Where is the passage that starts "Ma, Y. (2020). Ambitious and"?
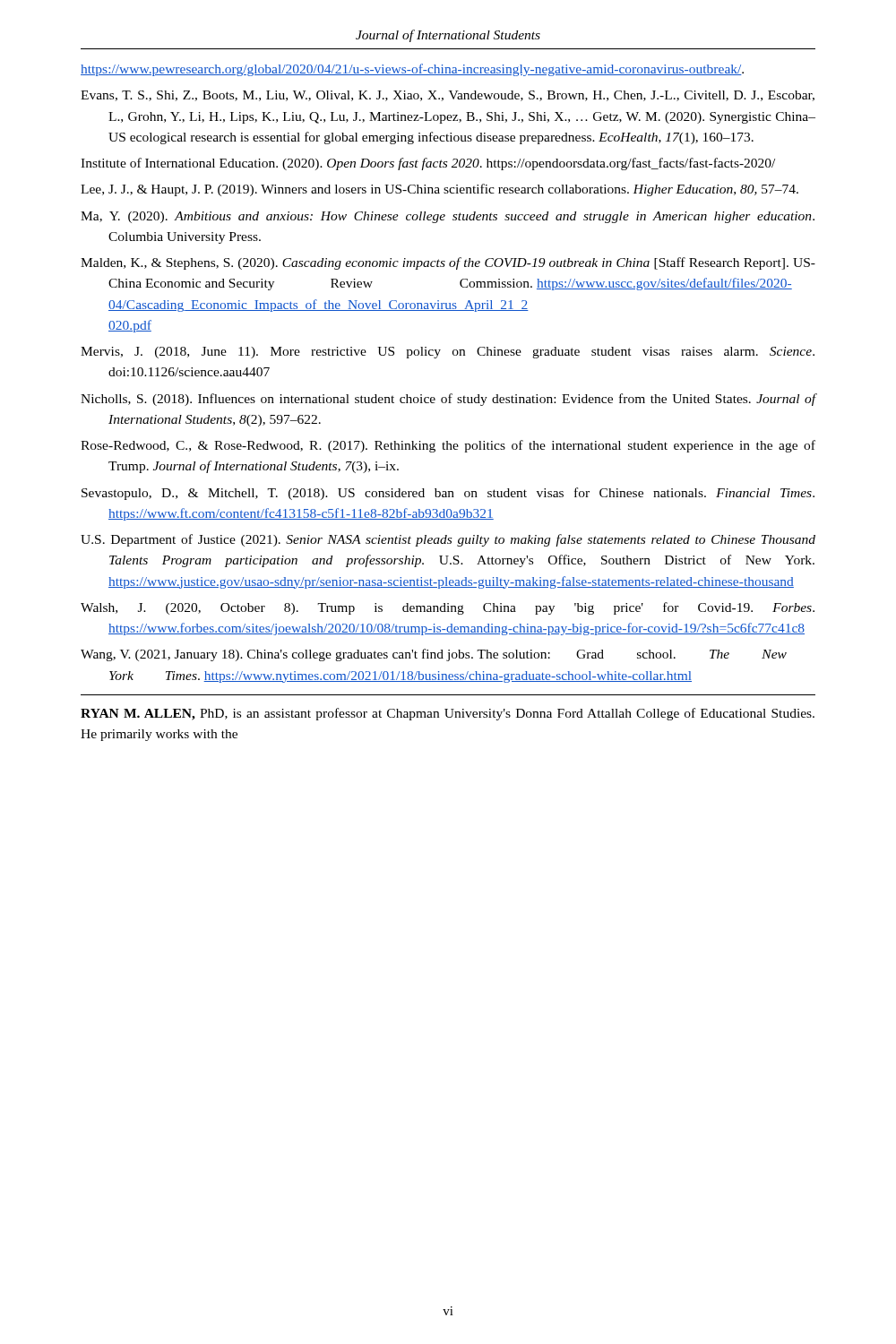This screenshot has width=896, height=1344. [448, 225]
